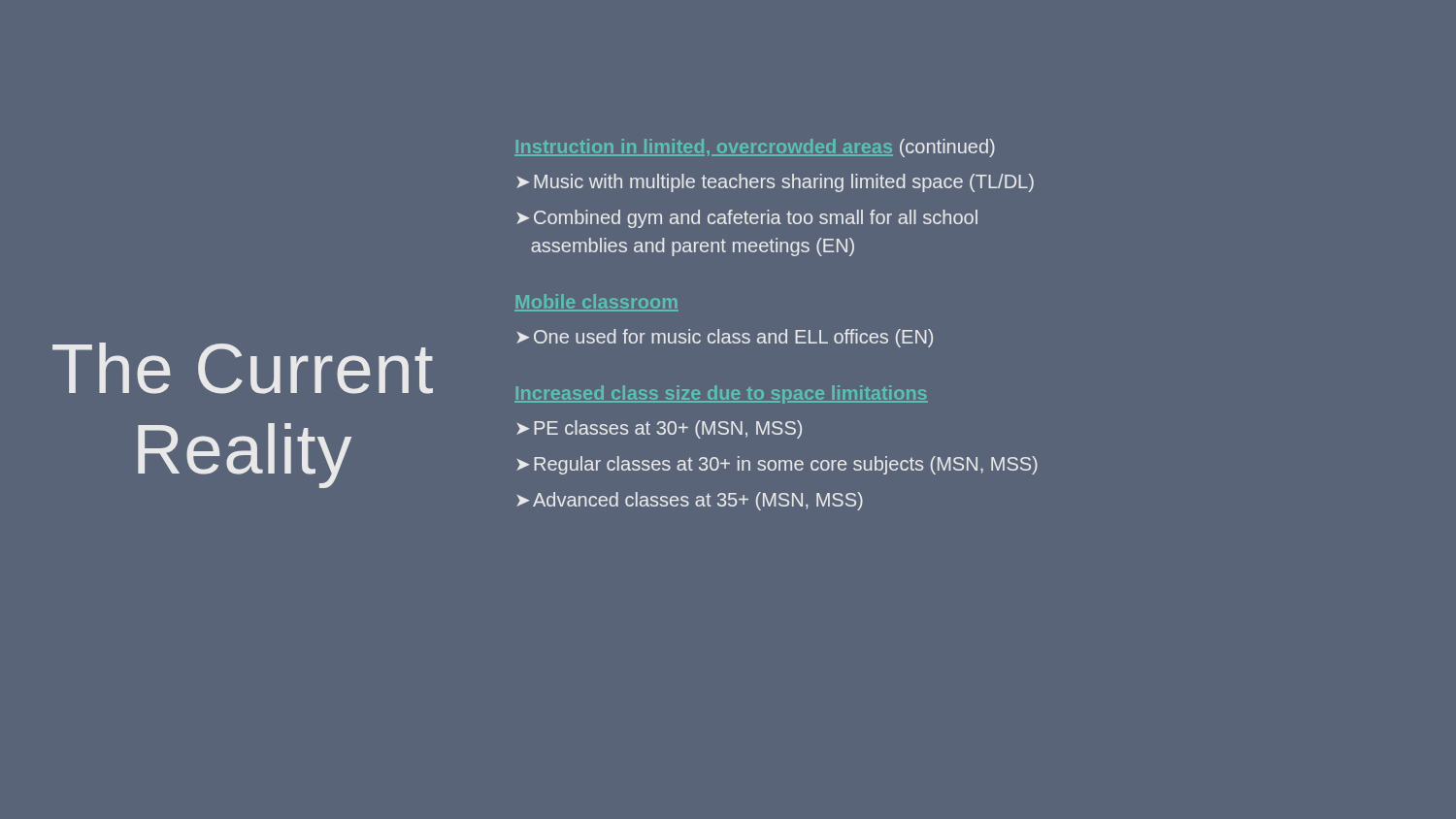1456x819 pixels.
Task: Locate the text "Mobile classroom"
Action: pyautogui.click(x=596, y=302)
